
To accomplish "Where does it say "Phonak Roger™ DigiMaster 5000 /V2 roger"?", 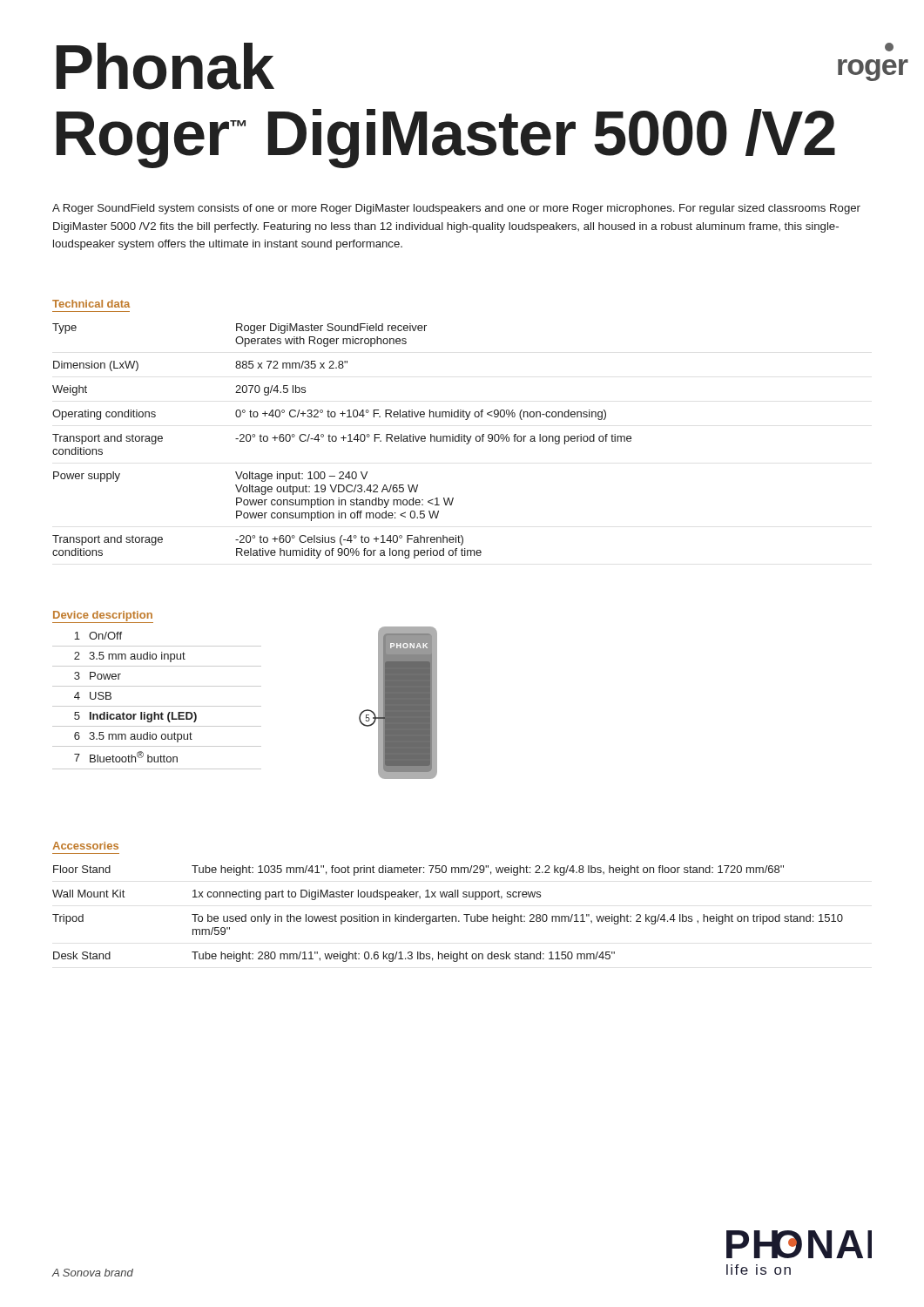I will [462, 101].
